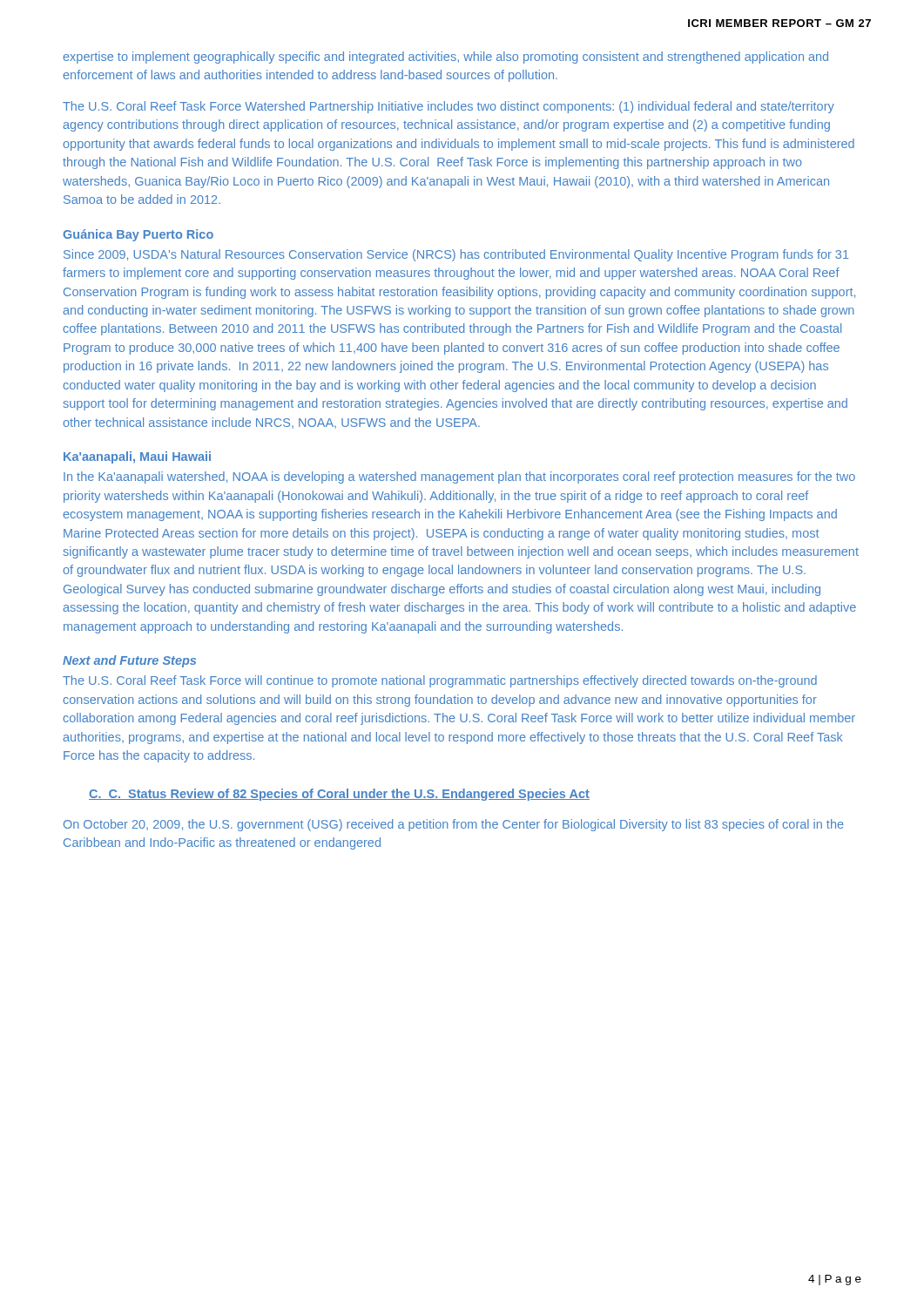Navigate to the text block starting "On October 20, 2009,"
Image resolution: width=924 pixels, height=1307 pixels.
click(x=453, y=833)
